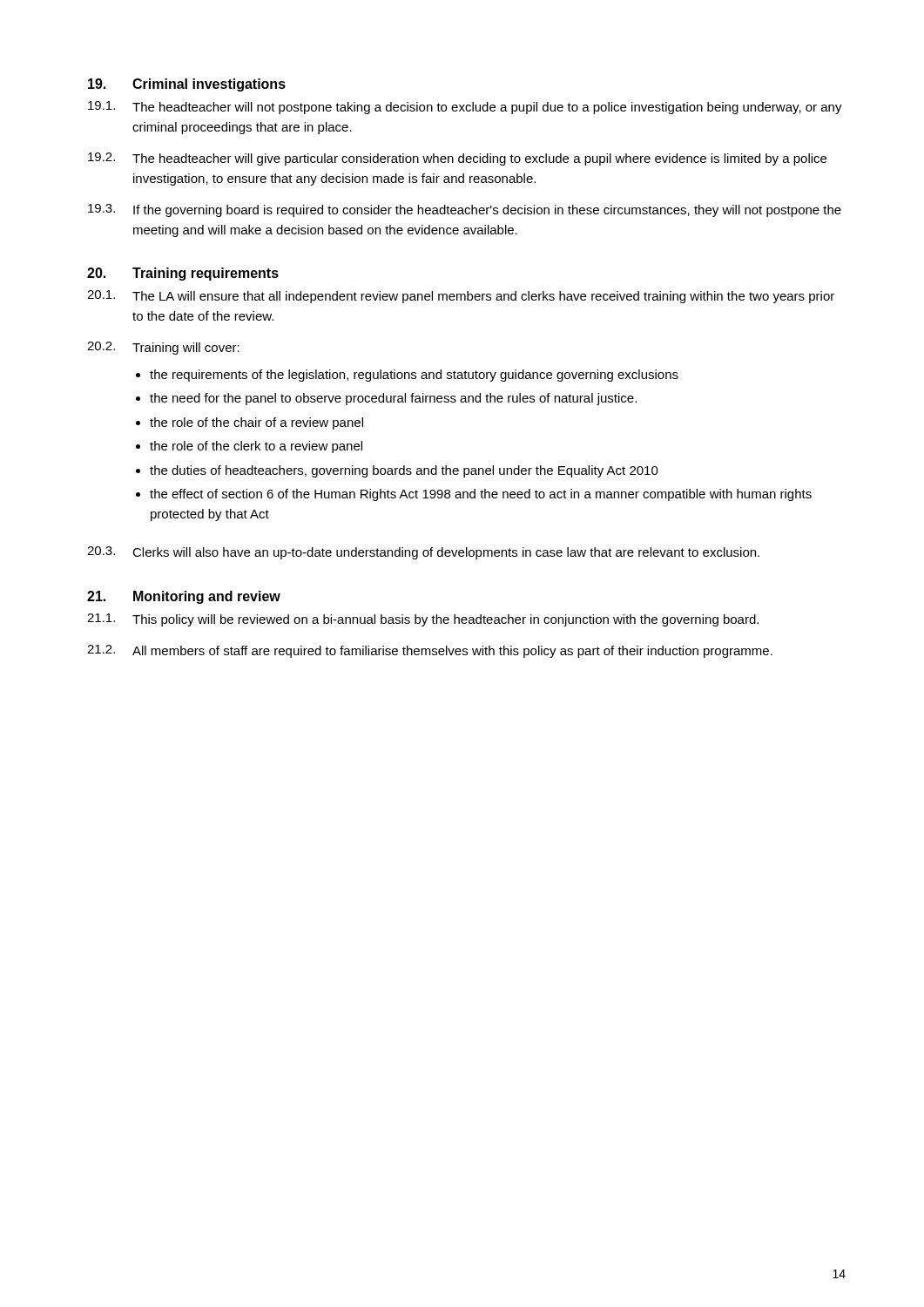The image size is (924, 1307).
Task: Point to the text block starting "1. The LA will ensure that"
Action: pos(466,306)
